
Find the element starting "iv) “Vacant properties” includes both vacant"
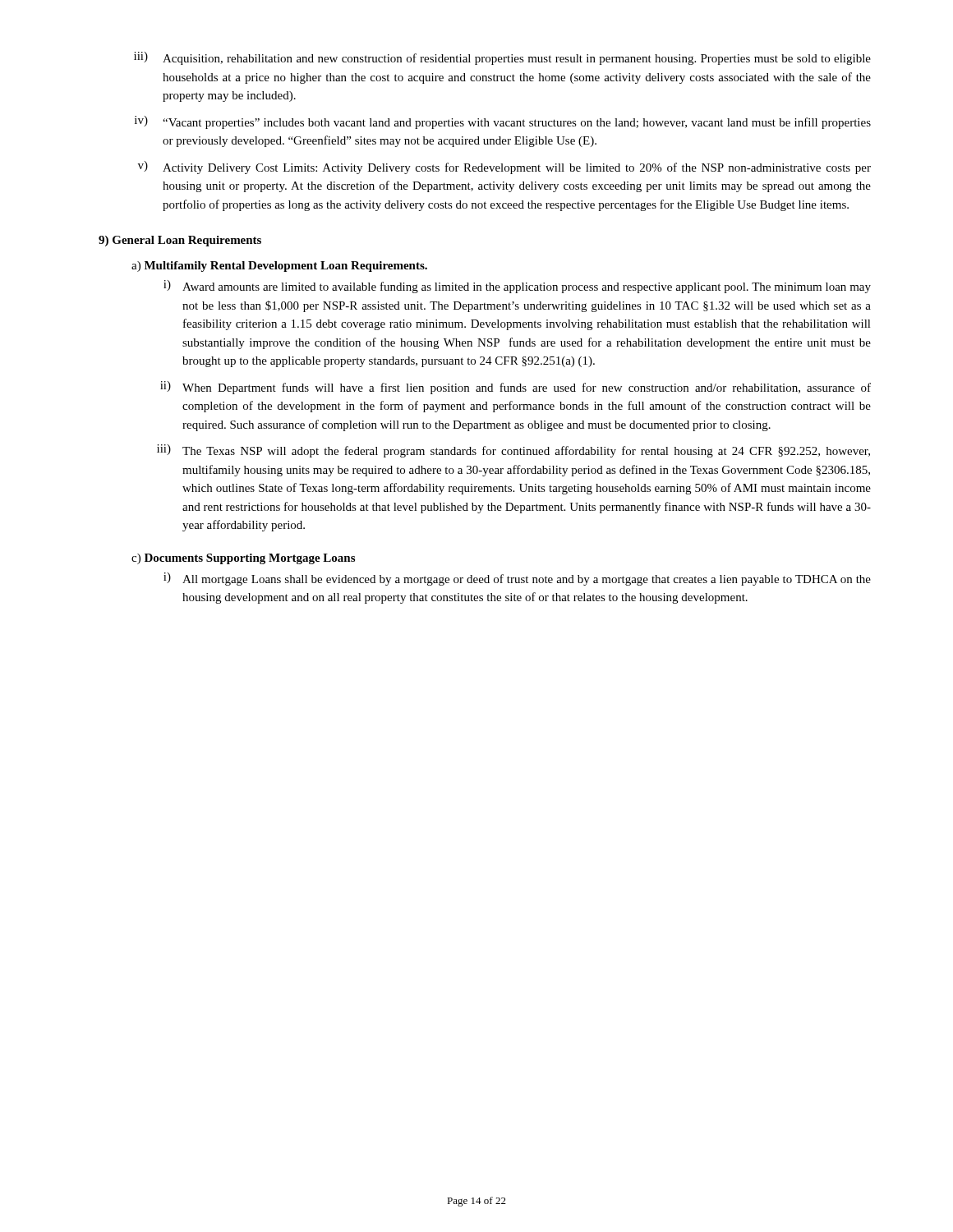485,131
